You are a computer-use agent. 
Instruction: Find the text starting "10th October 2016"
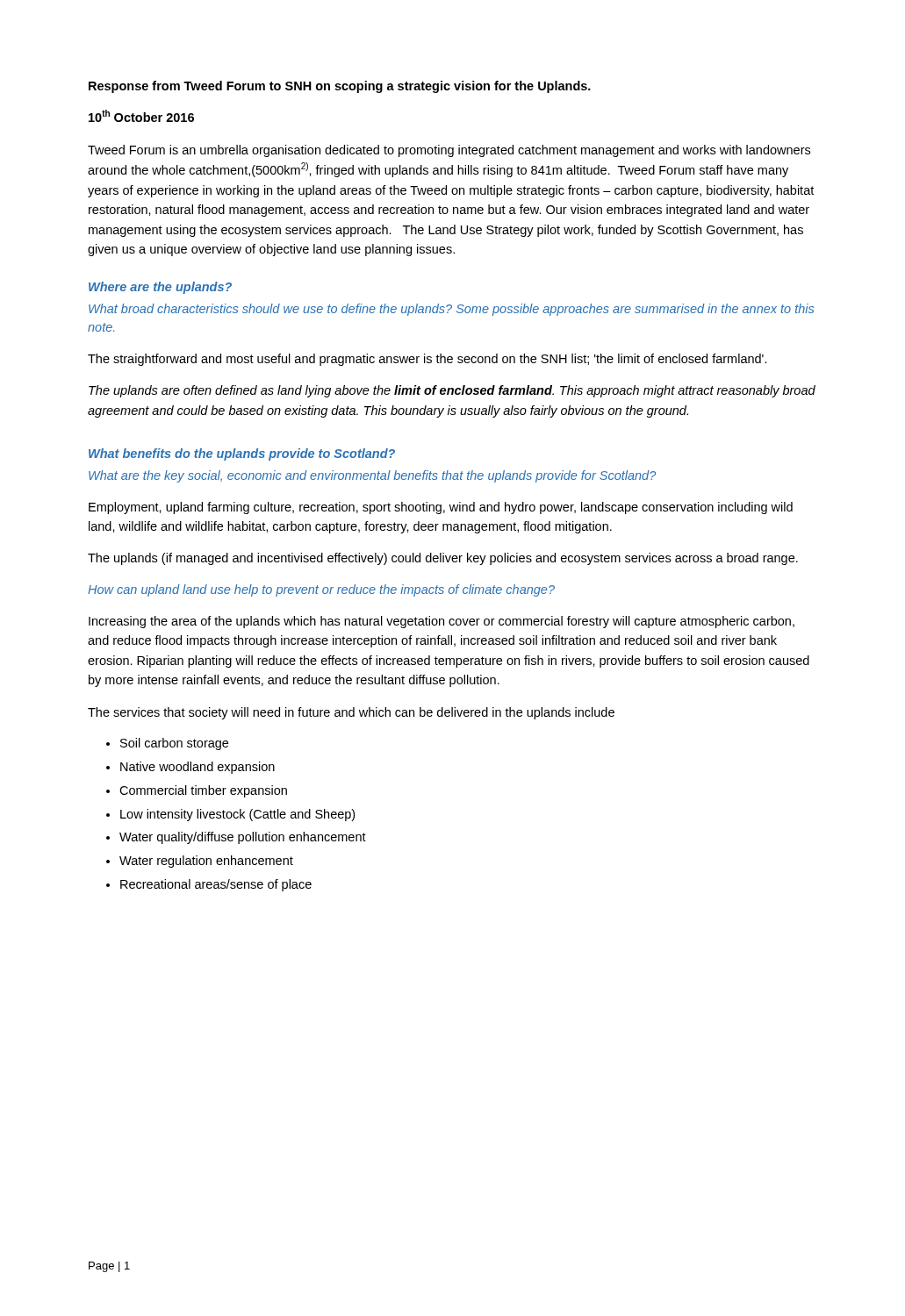click(141, 117)
